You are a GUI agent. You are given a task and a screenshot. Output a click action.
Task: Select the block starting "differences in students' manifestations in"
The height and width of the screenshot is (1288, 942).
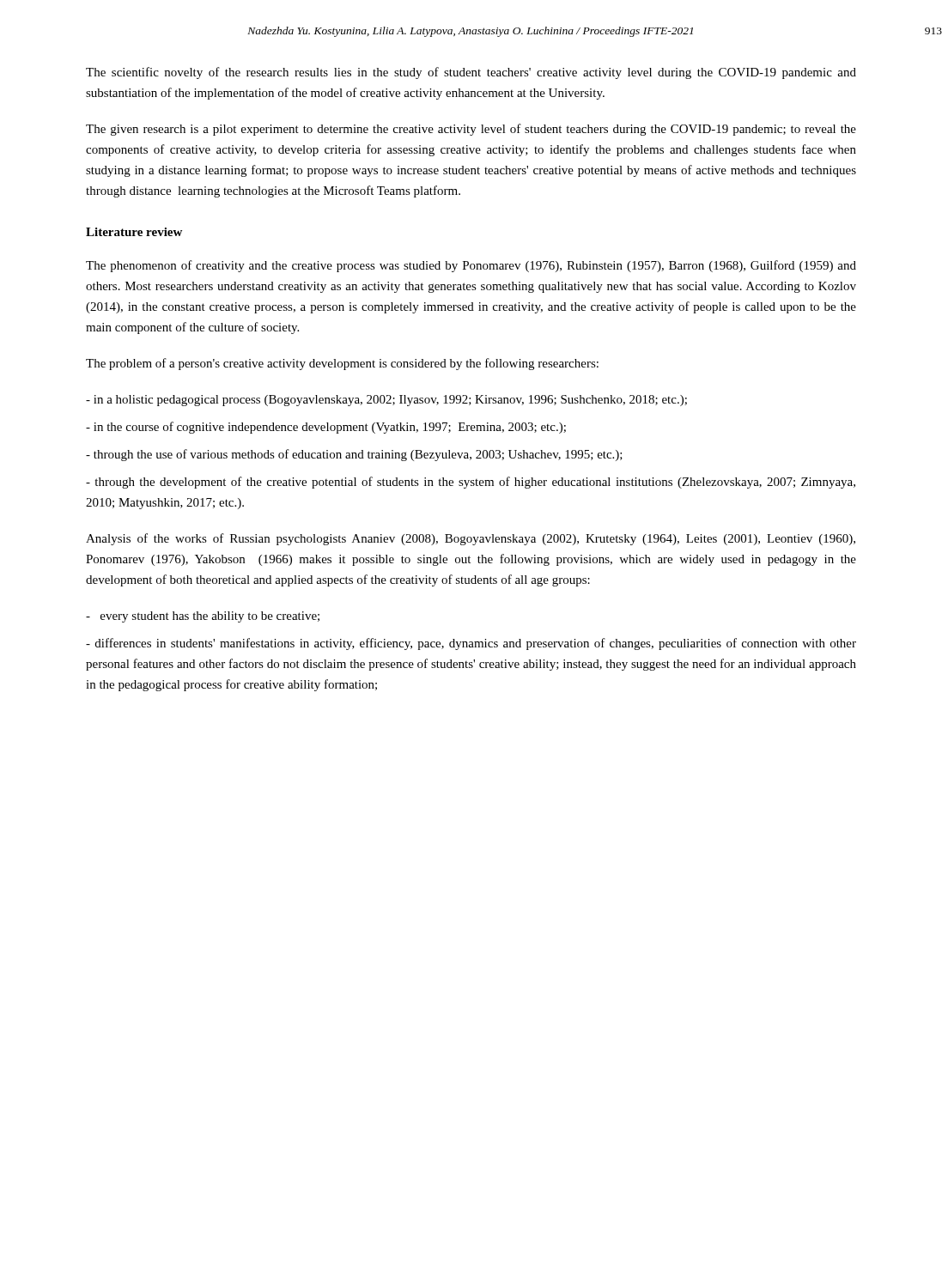point(471,664)
